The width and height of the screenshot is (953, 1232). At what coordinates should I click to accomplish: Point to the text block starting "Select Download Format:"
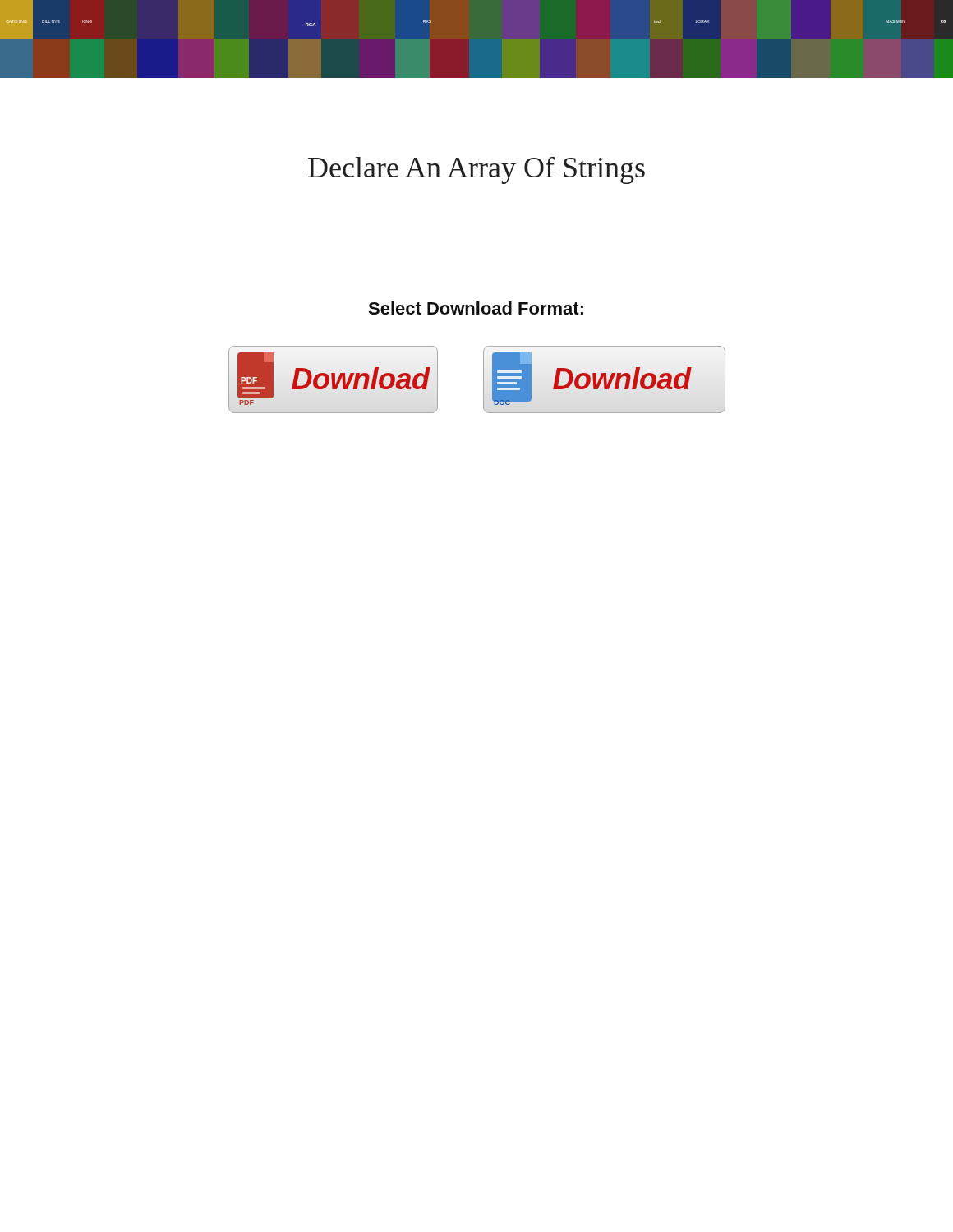tap(476, 308)
